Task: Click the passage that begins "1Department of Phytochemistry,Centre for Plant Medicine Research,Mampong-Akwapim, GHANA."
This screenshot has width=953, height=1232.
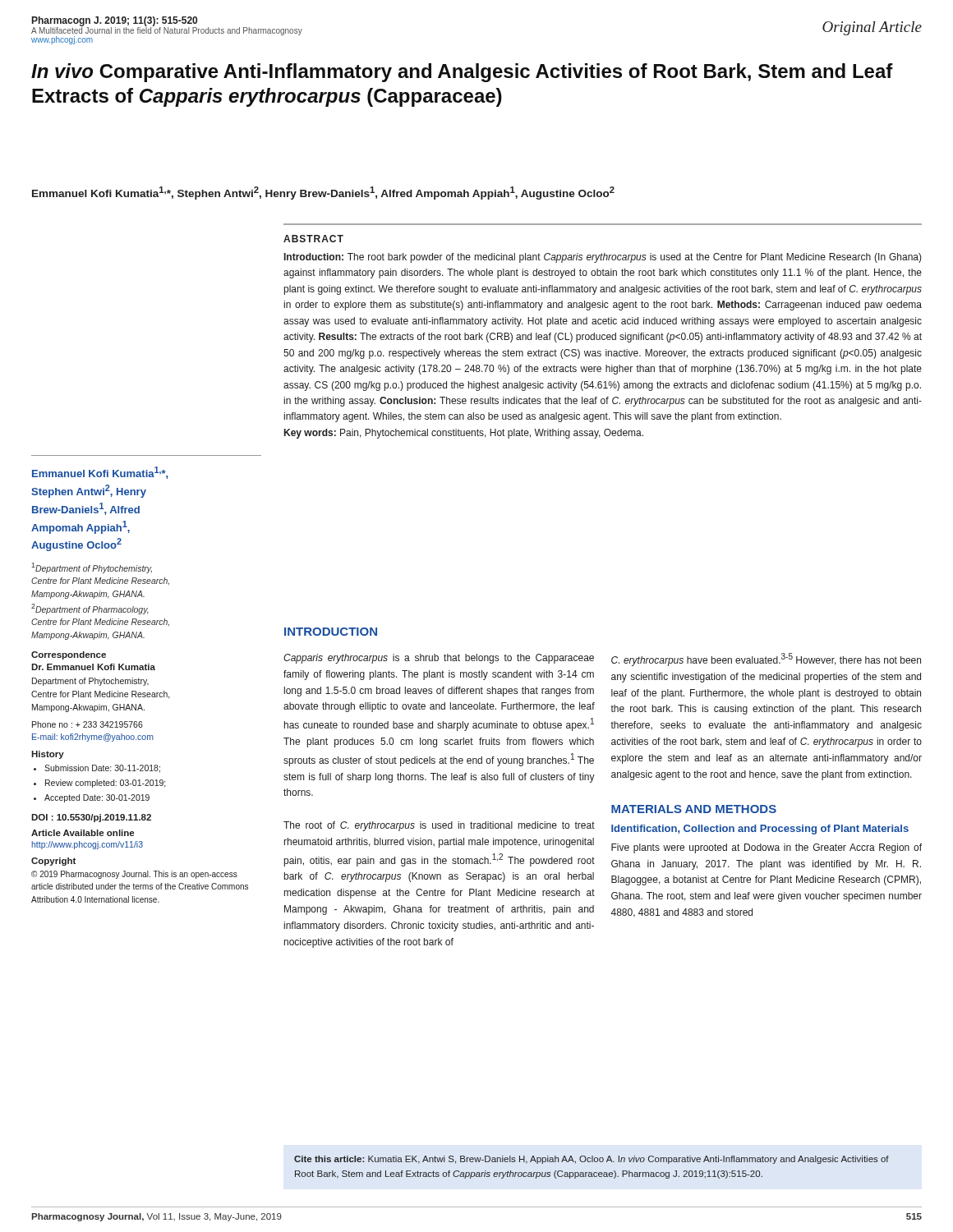Action: [101, 600]
